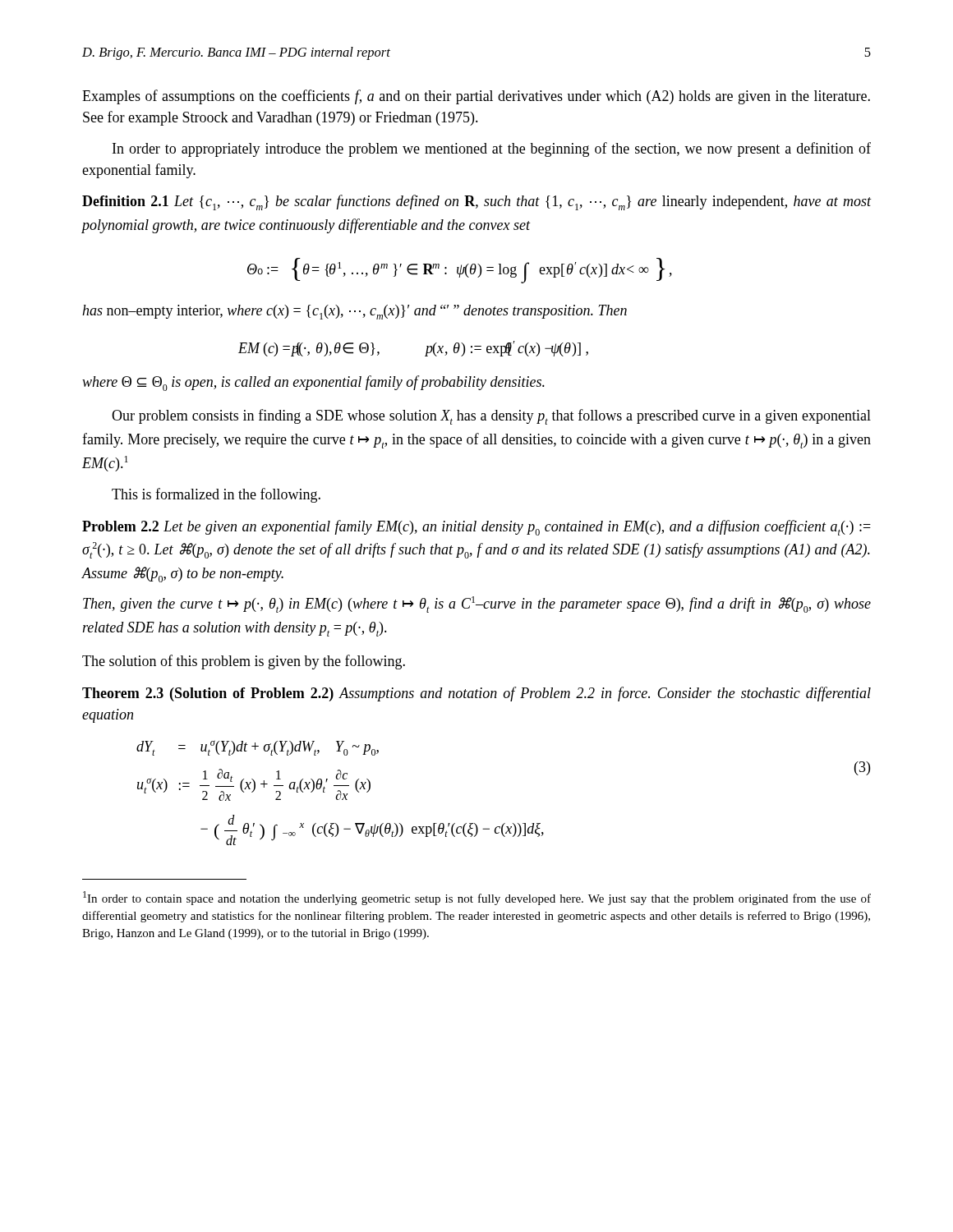Viewport: 953px width, 1232px height.
Task: Click on the region starting "This is formalized in the following."
Action: coord(216,495)
